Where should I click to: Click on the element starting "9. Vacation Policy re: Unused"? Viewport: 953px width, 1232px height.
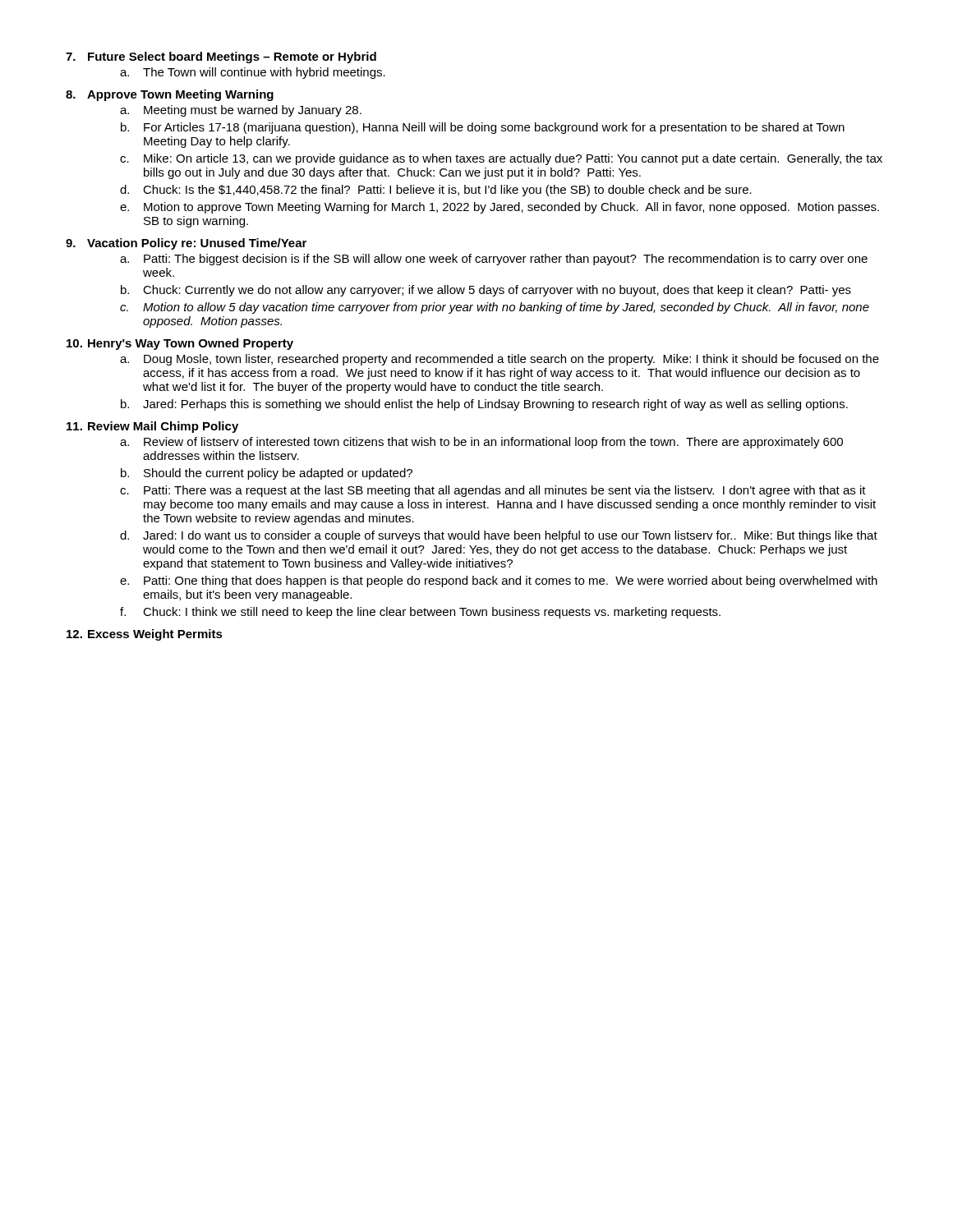click(x=476, y=283)
